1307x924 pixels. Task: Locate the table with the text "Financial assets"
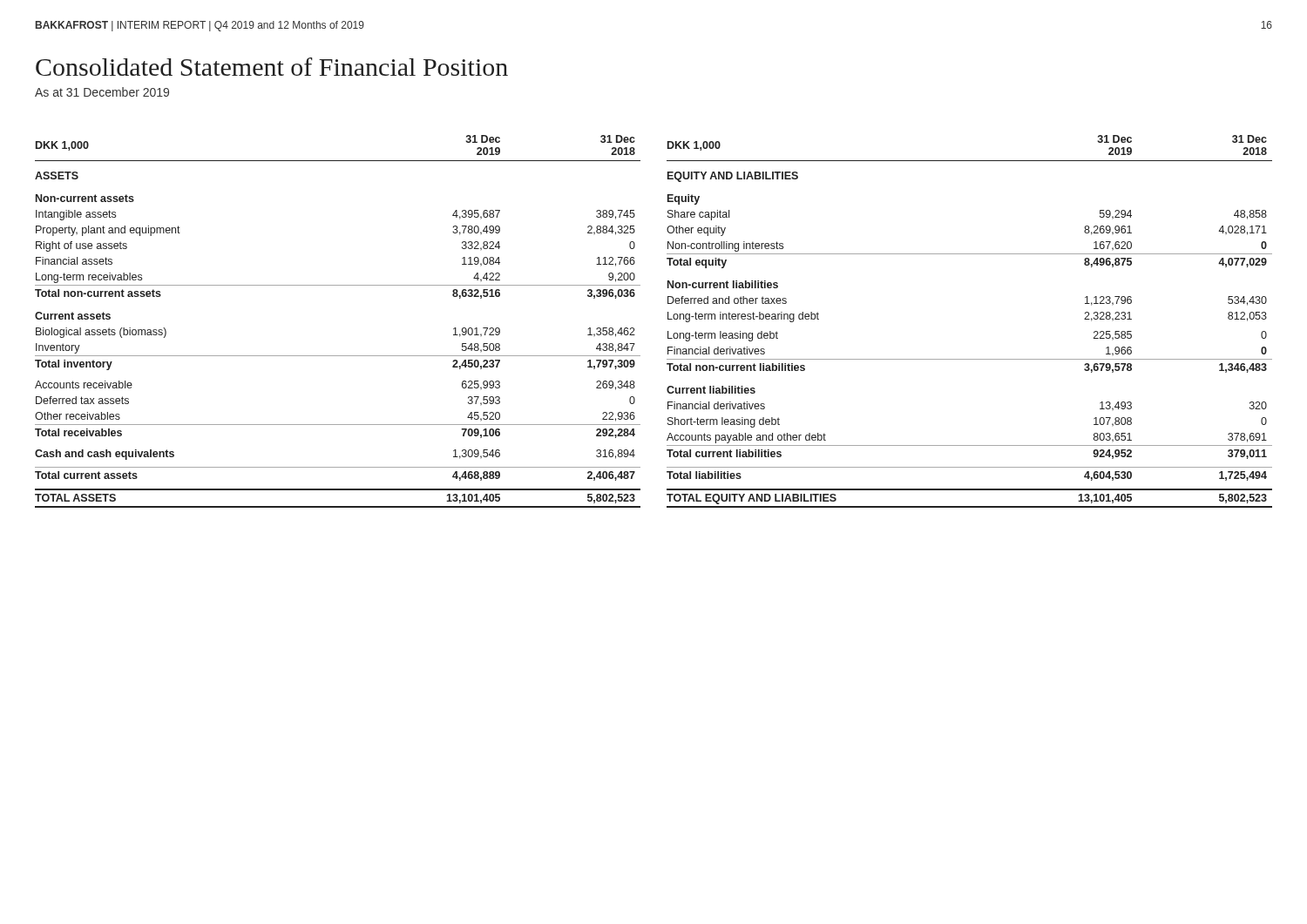coord(338,319)
